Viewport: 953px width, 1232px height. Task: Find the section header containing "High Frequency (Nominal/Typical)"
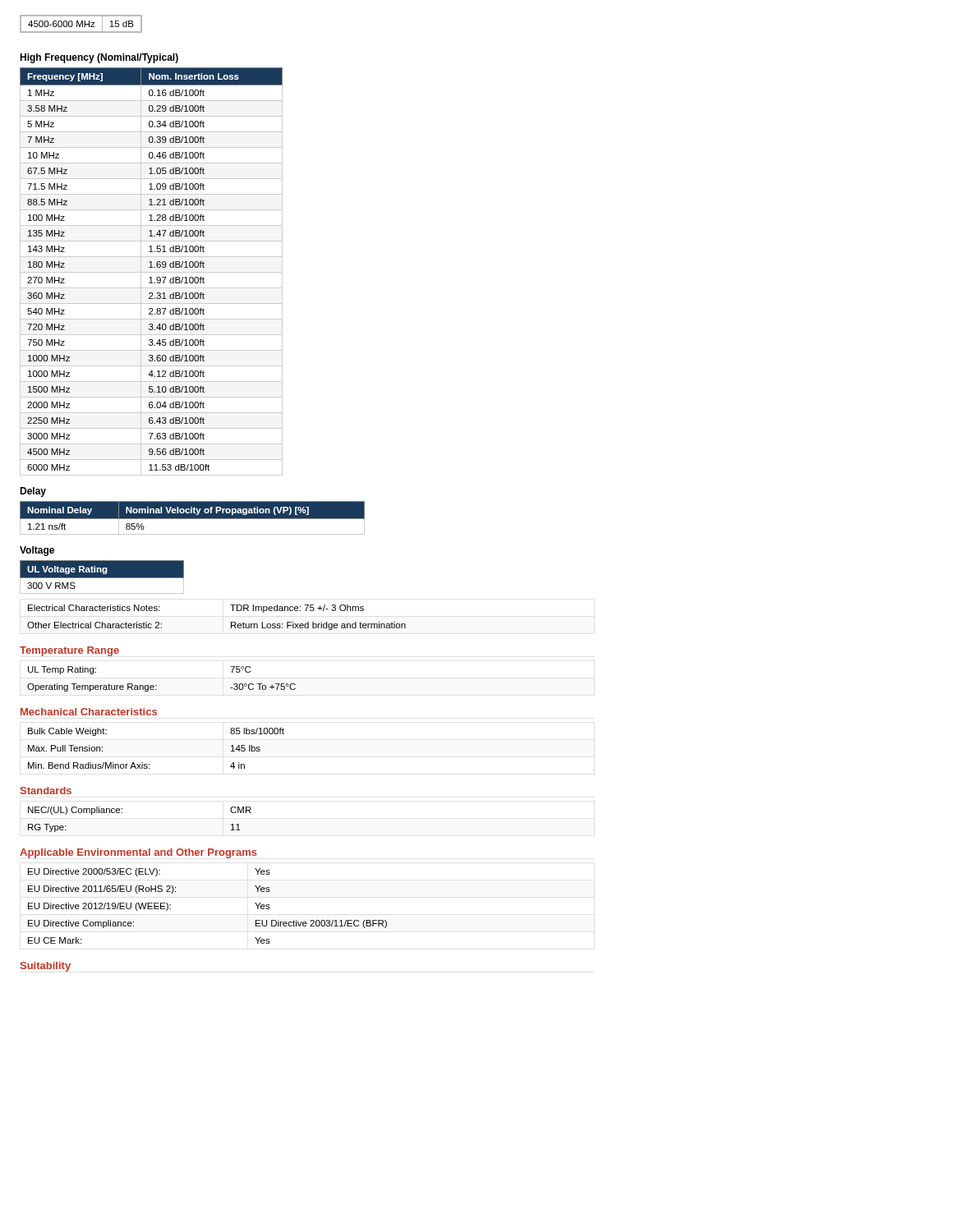click(99, 57)
